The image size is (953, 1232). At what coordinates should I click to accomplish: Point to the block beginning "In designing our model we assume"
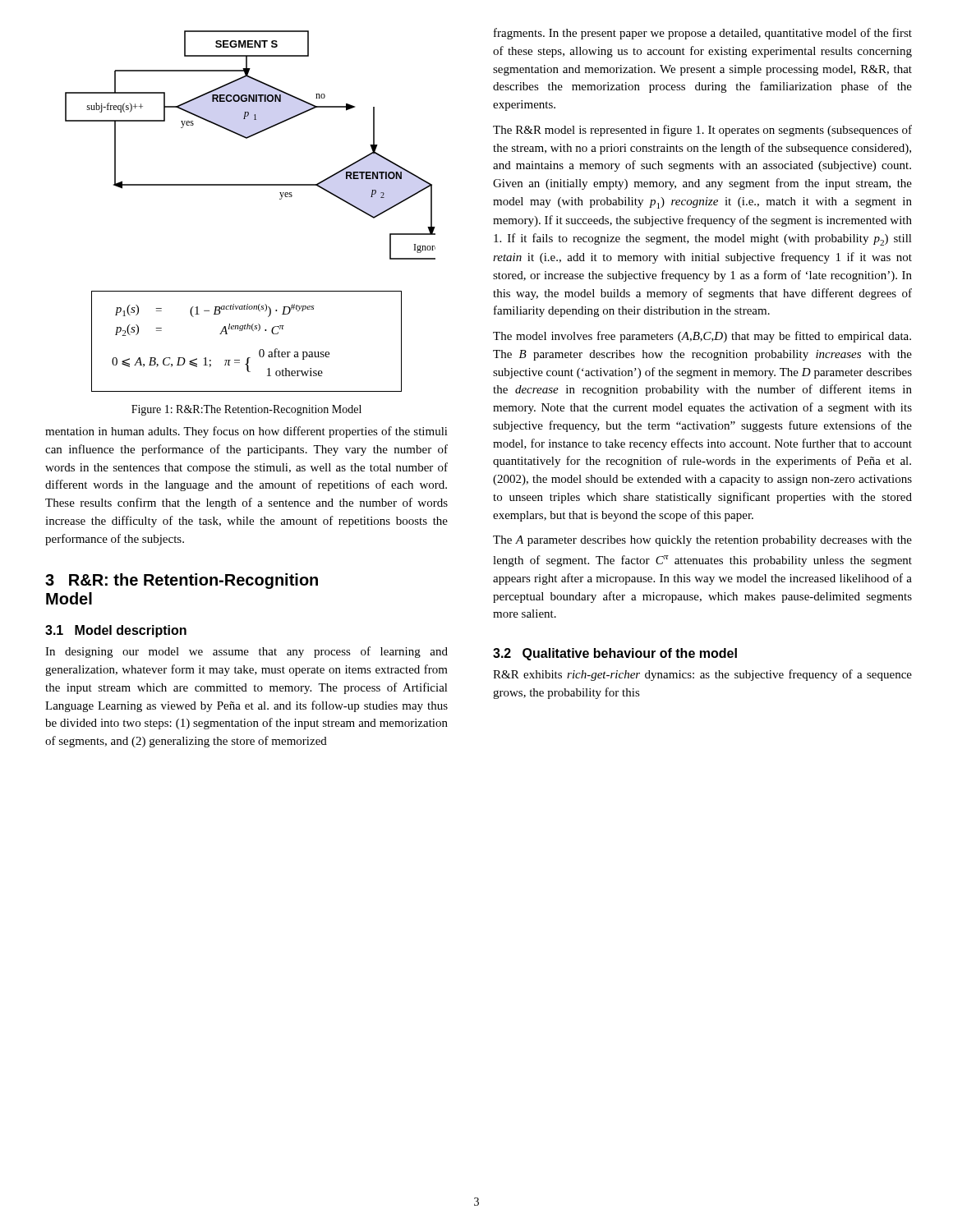pyautogui.click(x=246, y=696)
